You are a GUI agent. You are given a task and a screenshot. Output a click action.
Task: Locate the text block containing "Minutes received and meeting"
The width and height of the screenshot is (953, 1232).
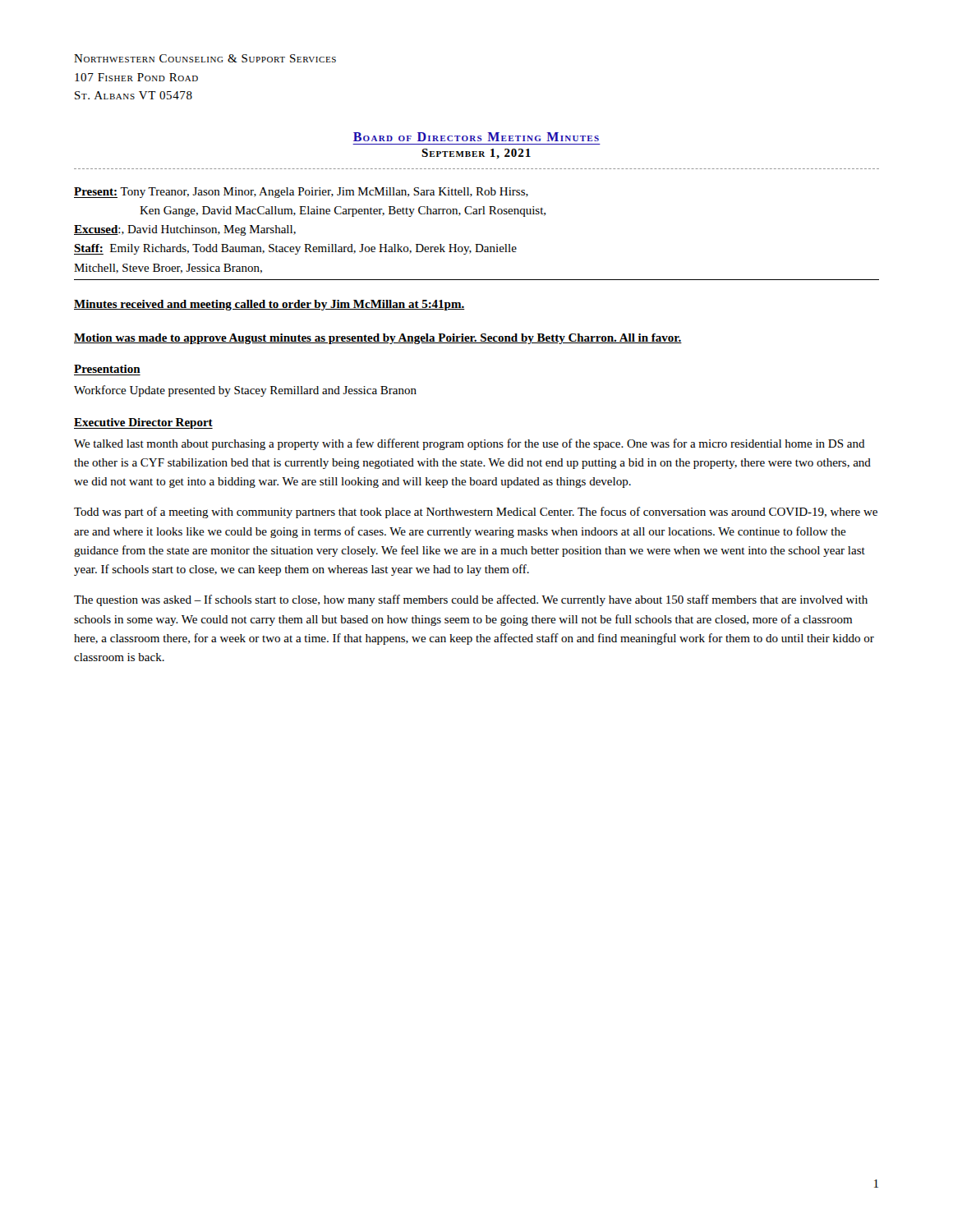coord(269,305)
